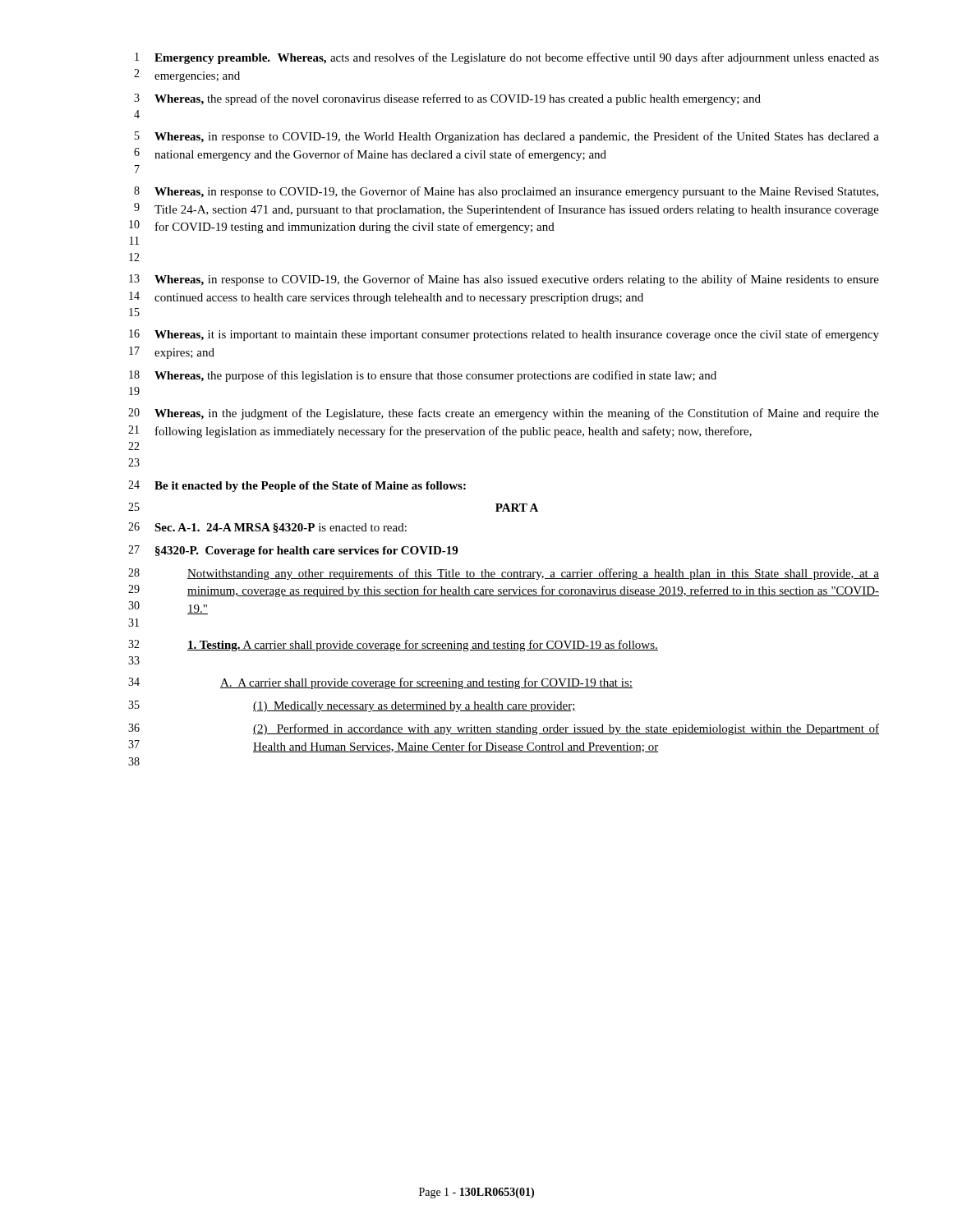Click on the text starting "13 14 15 Whereas, in response to"

(x=485, y=296)
